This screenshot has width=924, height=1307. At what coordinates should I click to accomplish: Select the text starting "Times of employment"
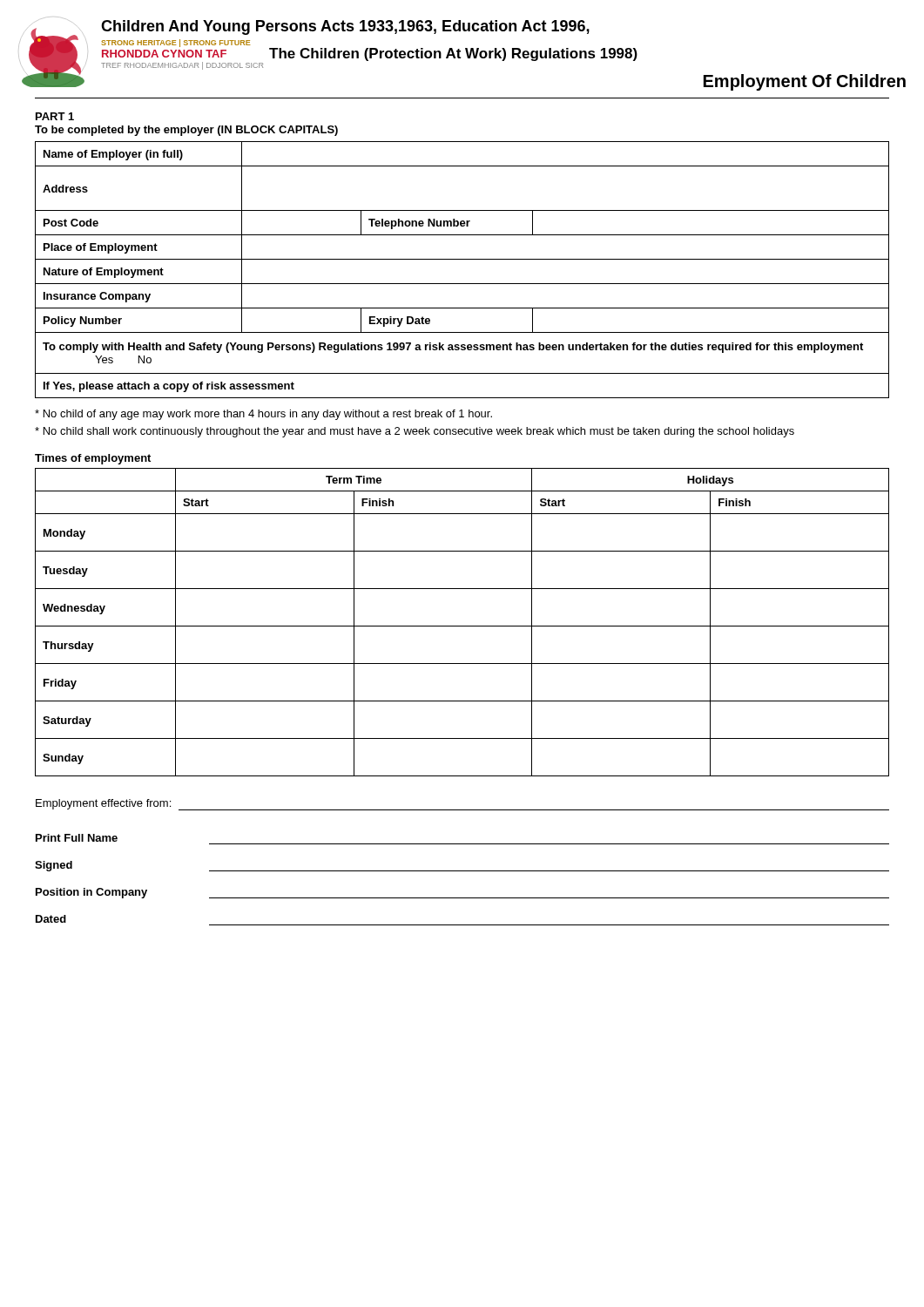(x=93, y=458)
